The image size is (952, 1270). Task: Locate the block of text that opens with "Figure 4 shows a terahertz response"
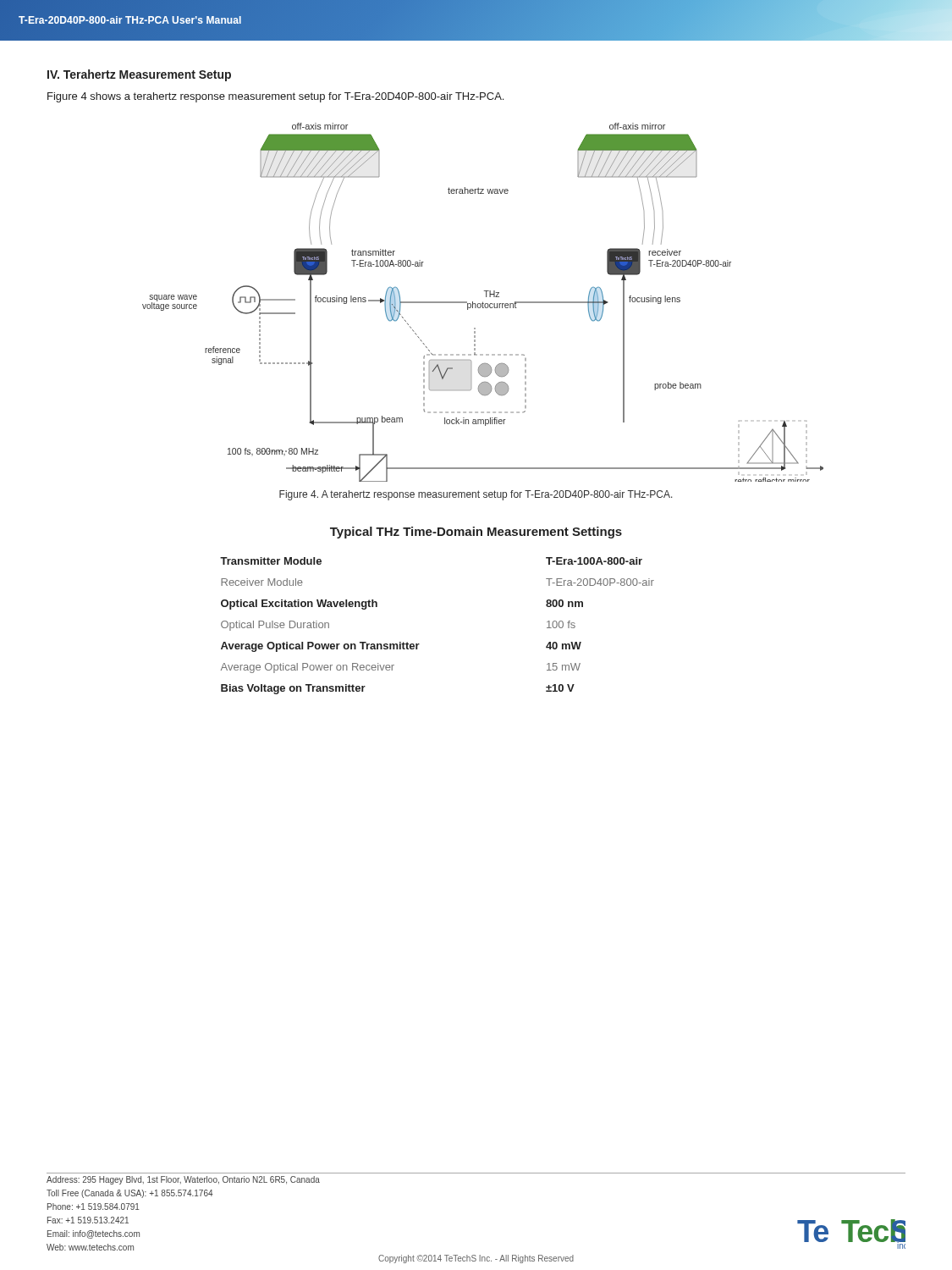(276, 96)
